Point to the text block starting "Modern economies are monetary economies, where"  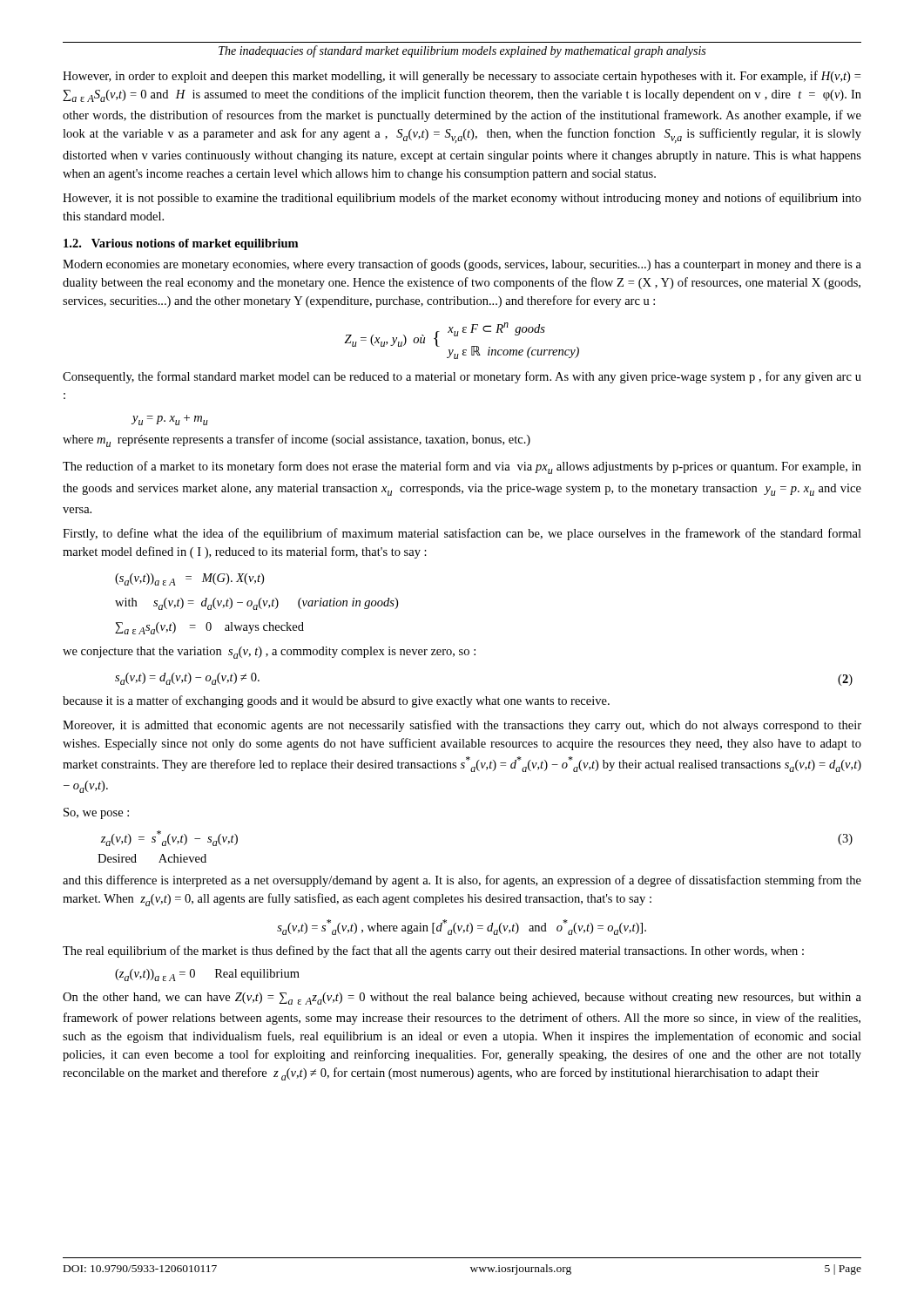pos(462,283)
